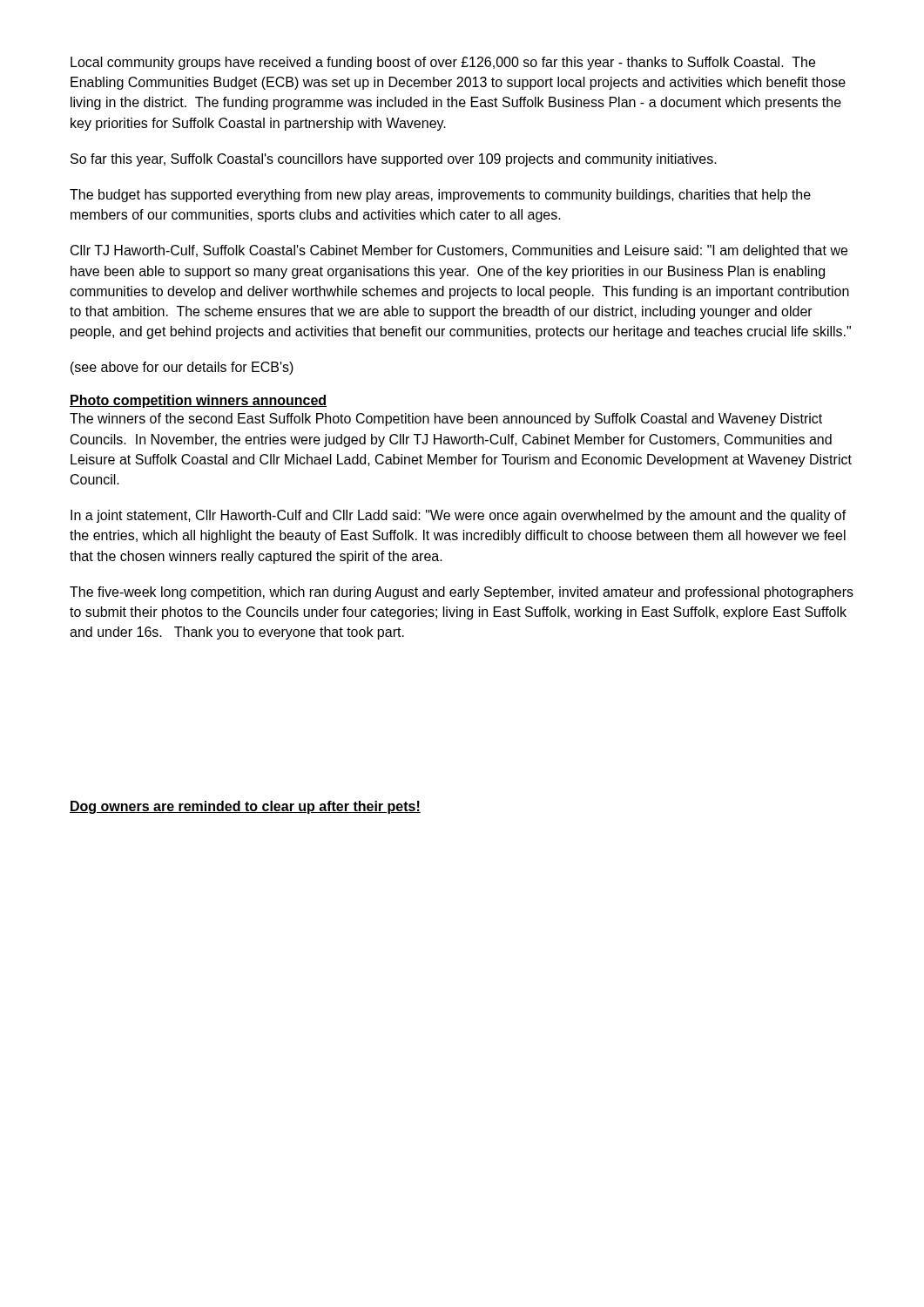Click on the text block that says "(see above for our details for"
The image size is (924, 1307).
182,367
